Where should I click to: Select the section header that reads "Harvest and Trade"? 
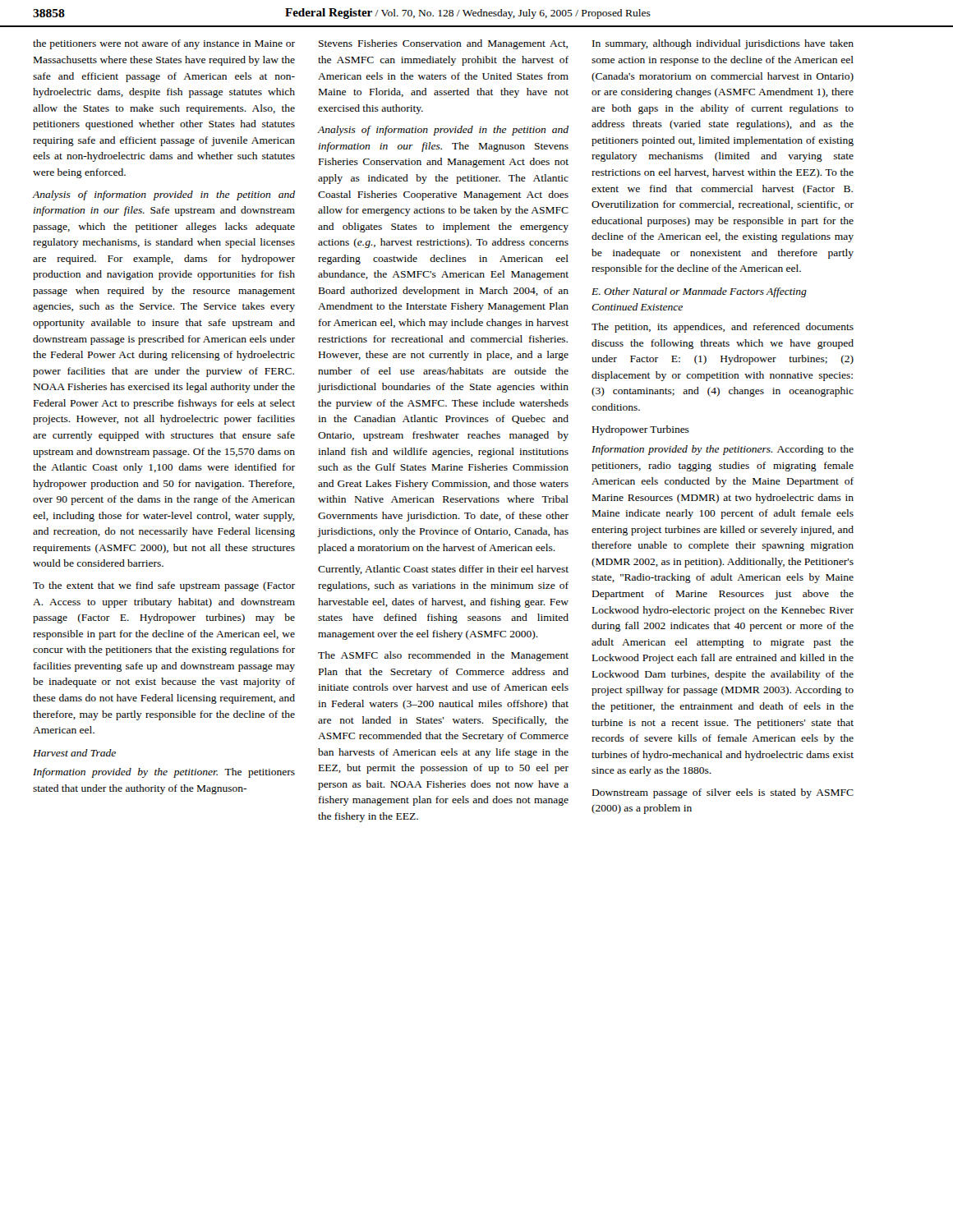click(x=74, y=753)
